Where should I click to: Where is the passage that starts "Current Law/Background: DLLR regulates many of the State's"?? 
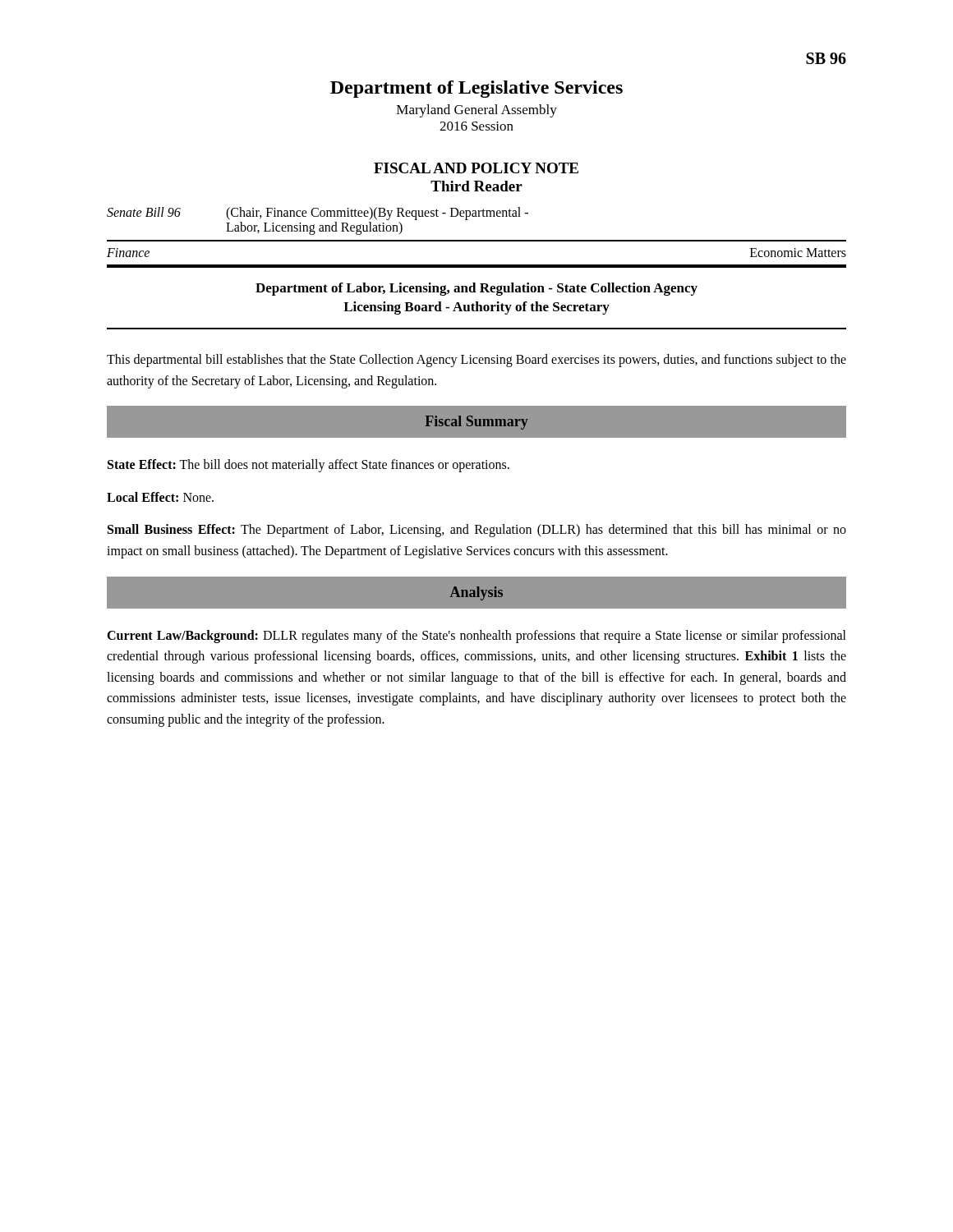(x=476, y=677)
